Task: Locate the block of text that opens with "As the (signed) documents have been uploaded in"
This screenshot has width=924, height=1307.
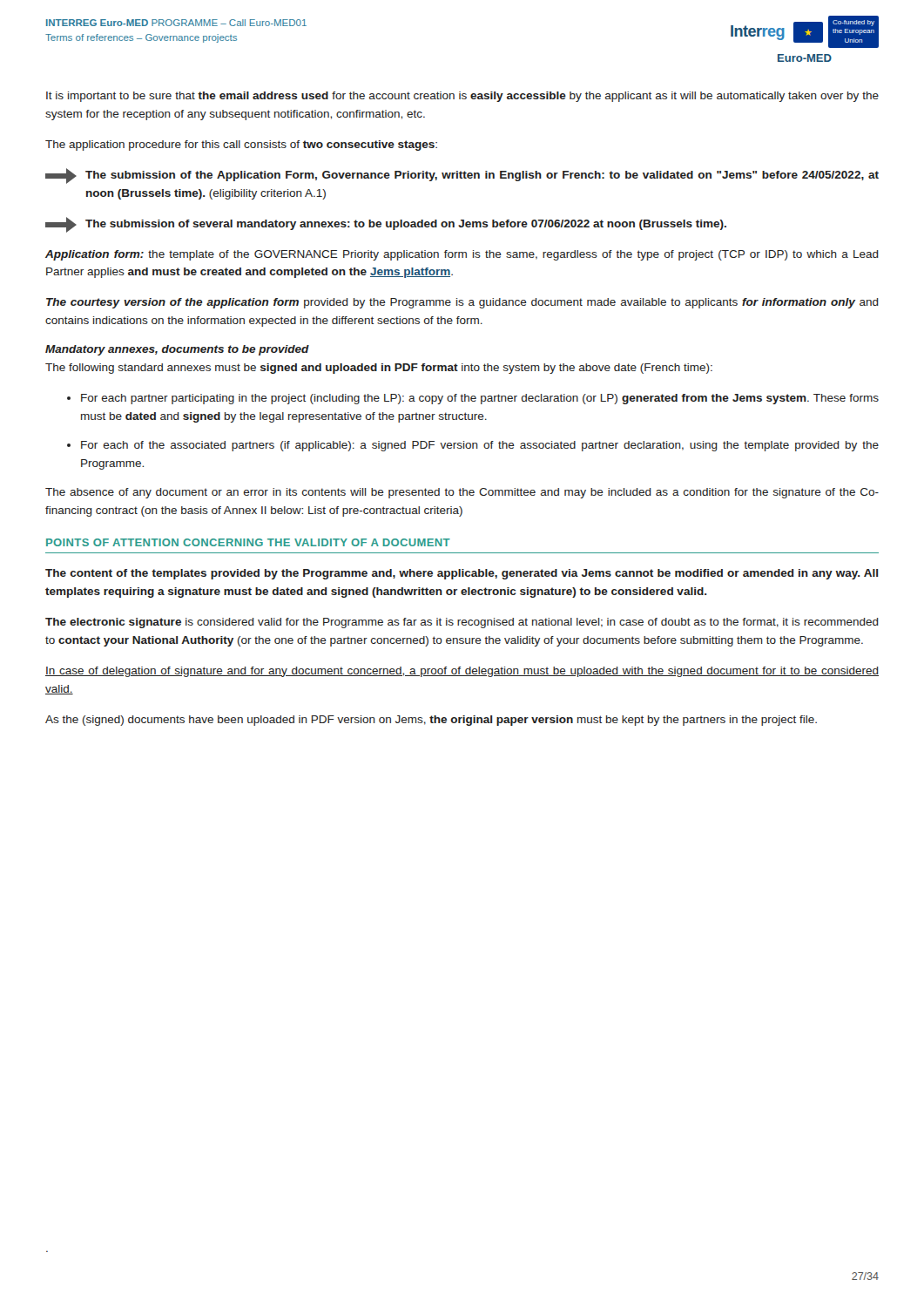Action: tap(432, 719)
